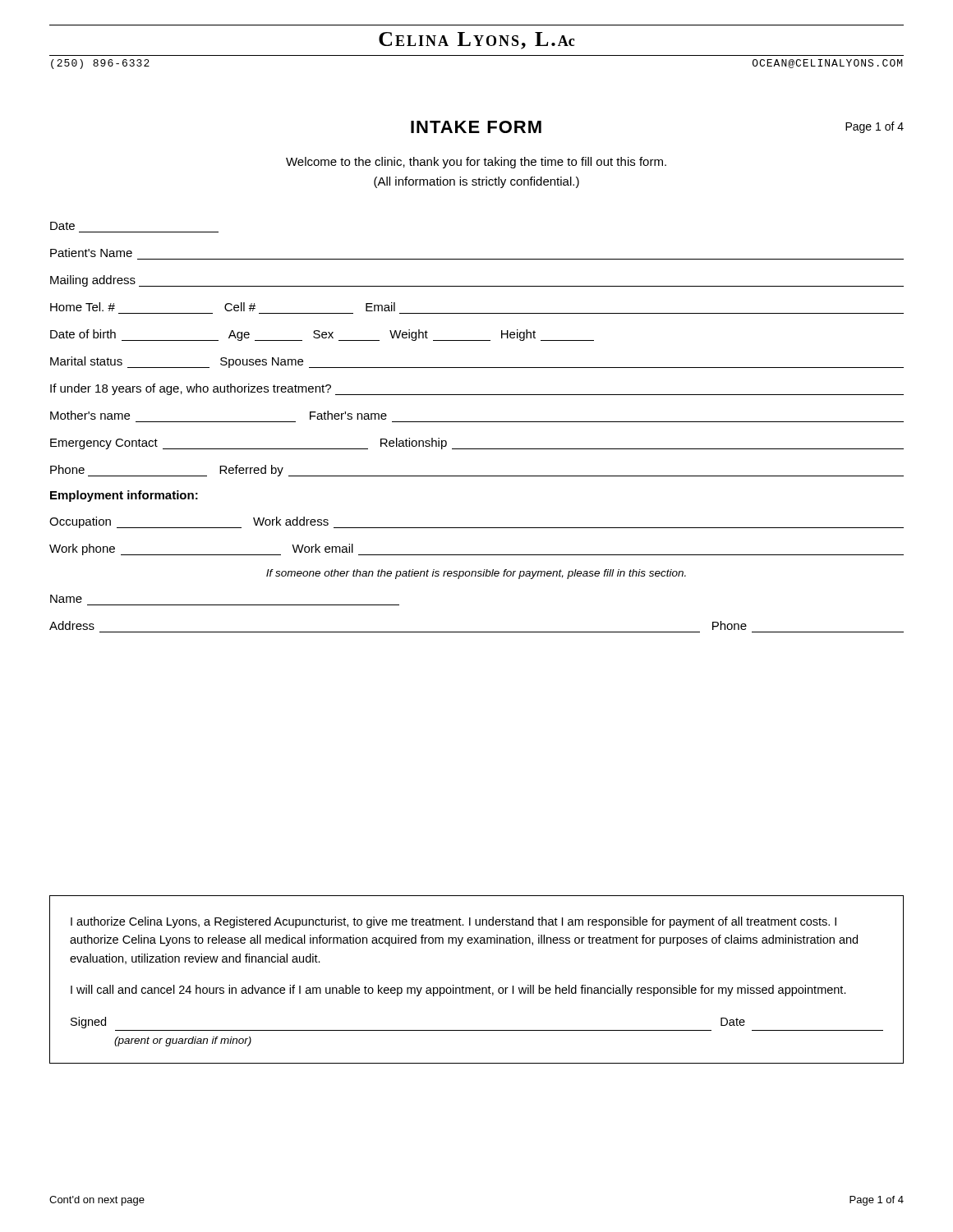Viewport: 953px width, 1232px height.
Task: Locate the text block that reads "Date Patient's Name Mailing address Home Tel."
Action: [x=476, y=425]
